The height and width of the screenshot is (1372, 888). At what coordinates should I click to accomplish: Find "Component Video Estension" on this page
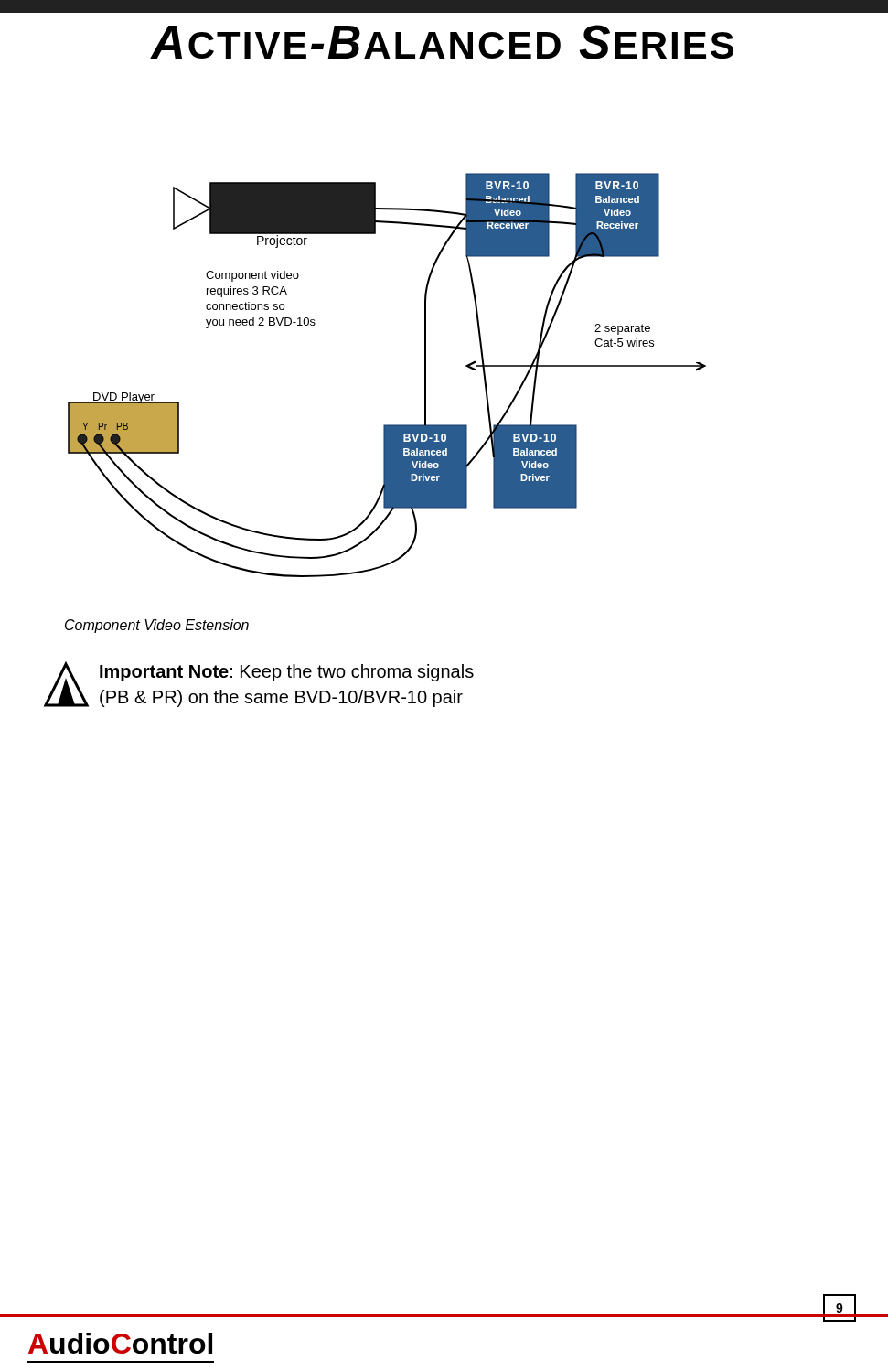157,625
